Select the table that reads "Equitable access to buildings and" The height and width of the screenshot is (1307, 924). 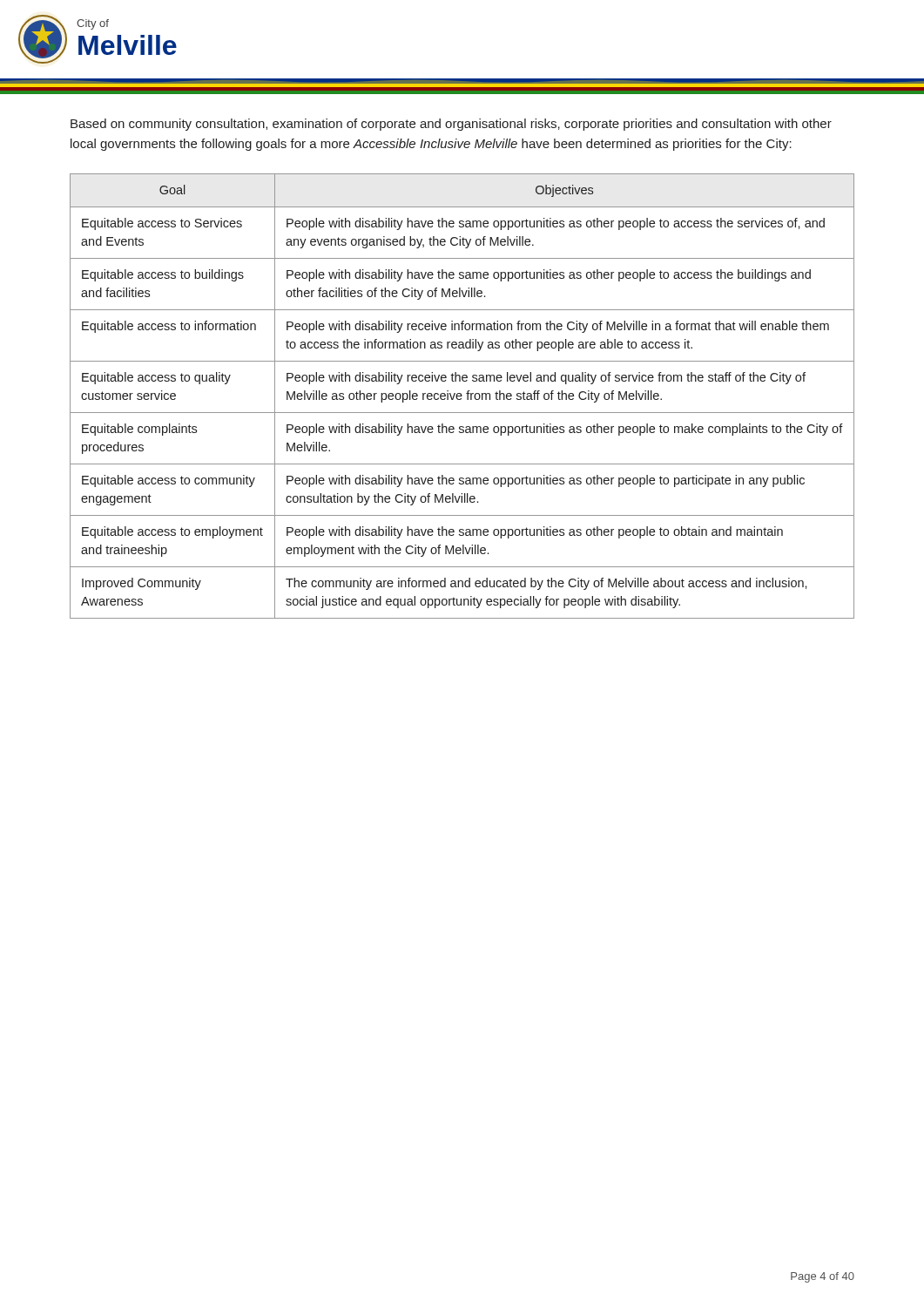(462, 396)
